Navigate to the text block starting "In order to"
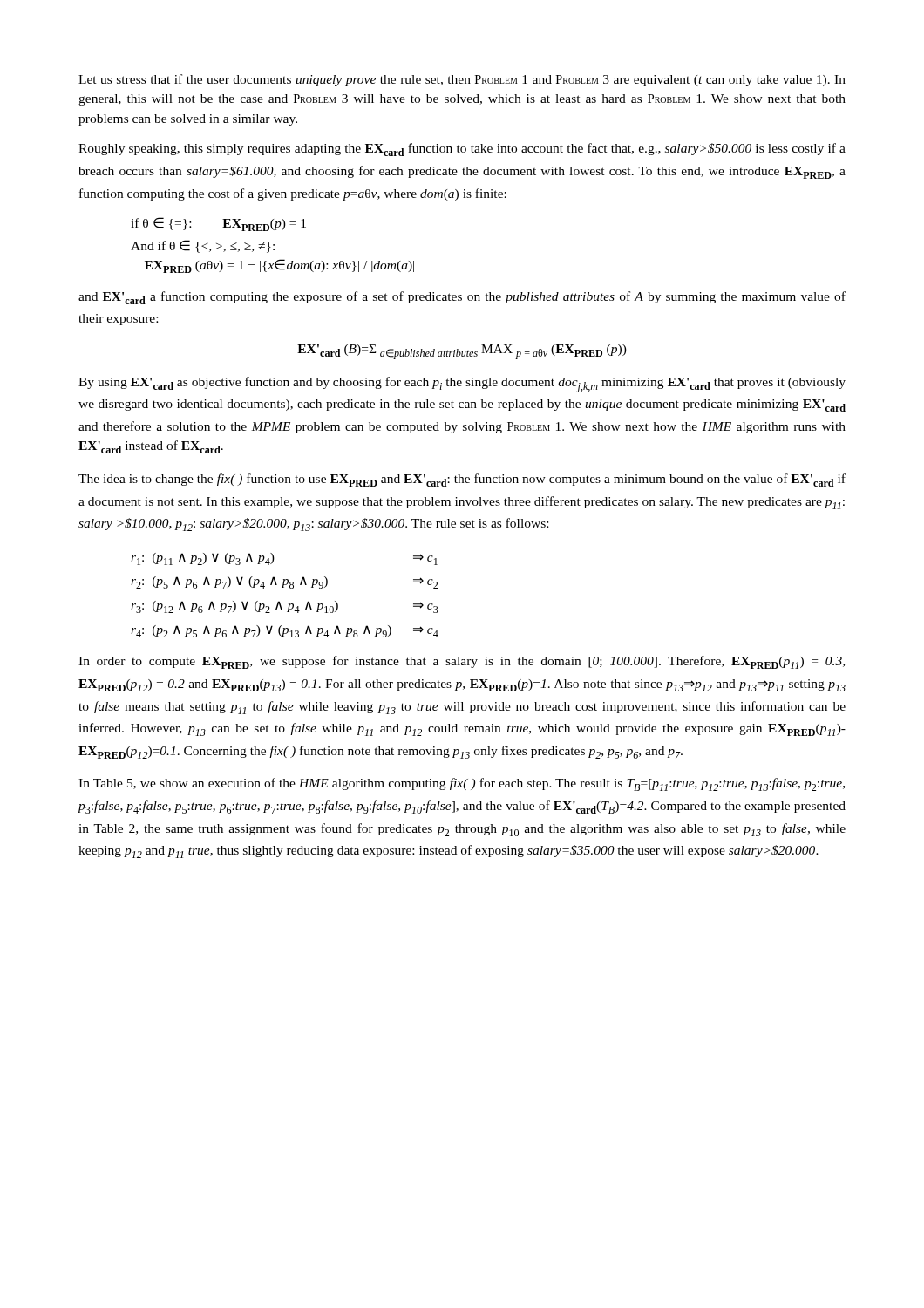Viewport: 924px width, 1308px height. (x=462, y=707)
